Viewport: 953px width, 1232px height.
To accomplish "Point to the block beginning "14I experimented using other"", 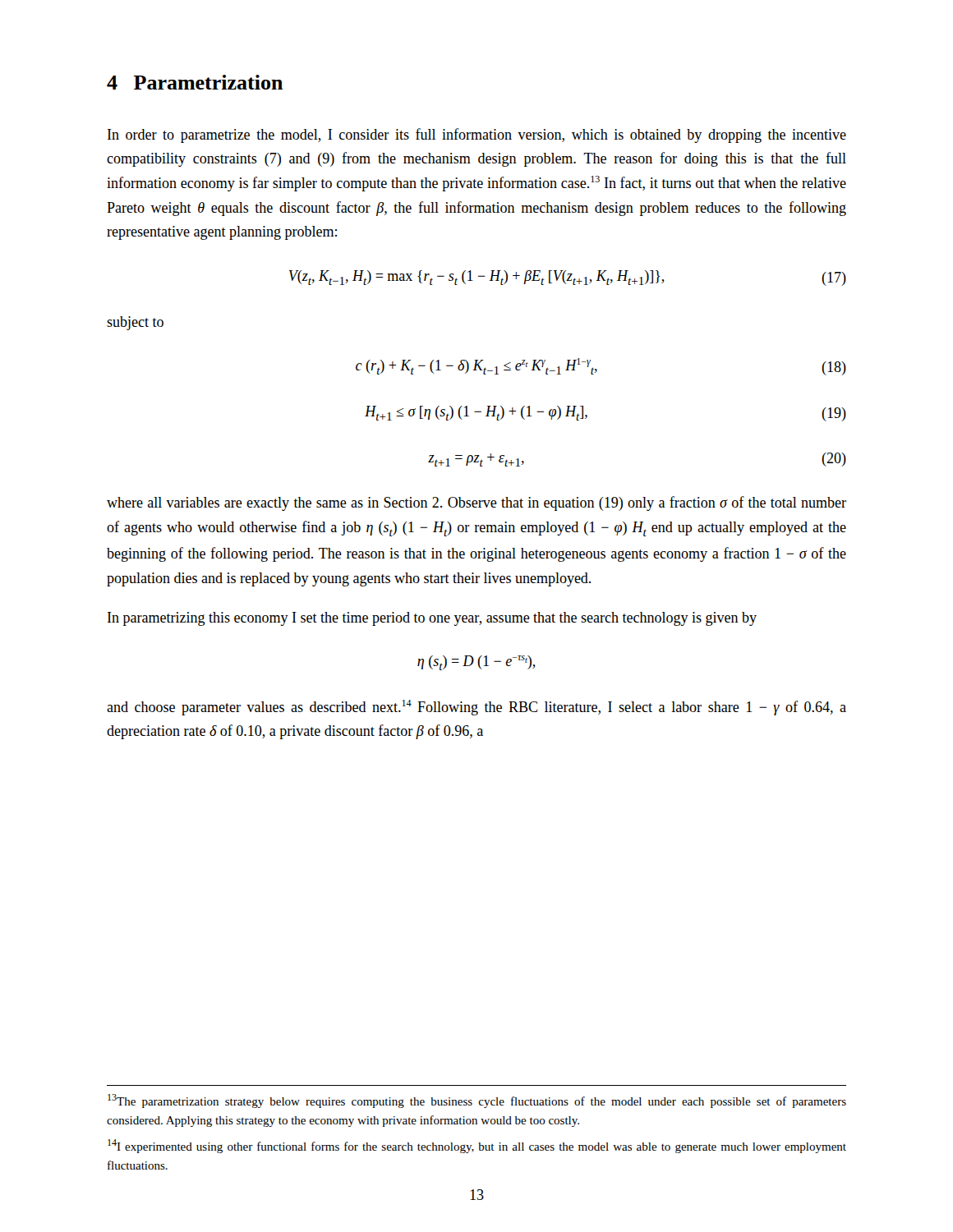I will coord(476,1155).
